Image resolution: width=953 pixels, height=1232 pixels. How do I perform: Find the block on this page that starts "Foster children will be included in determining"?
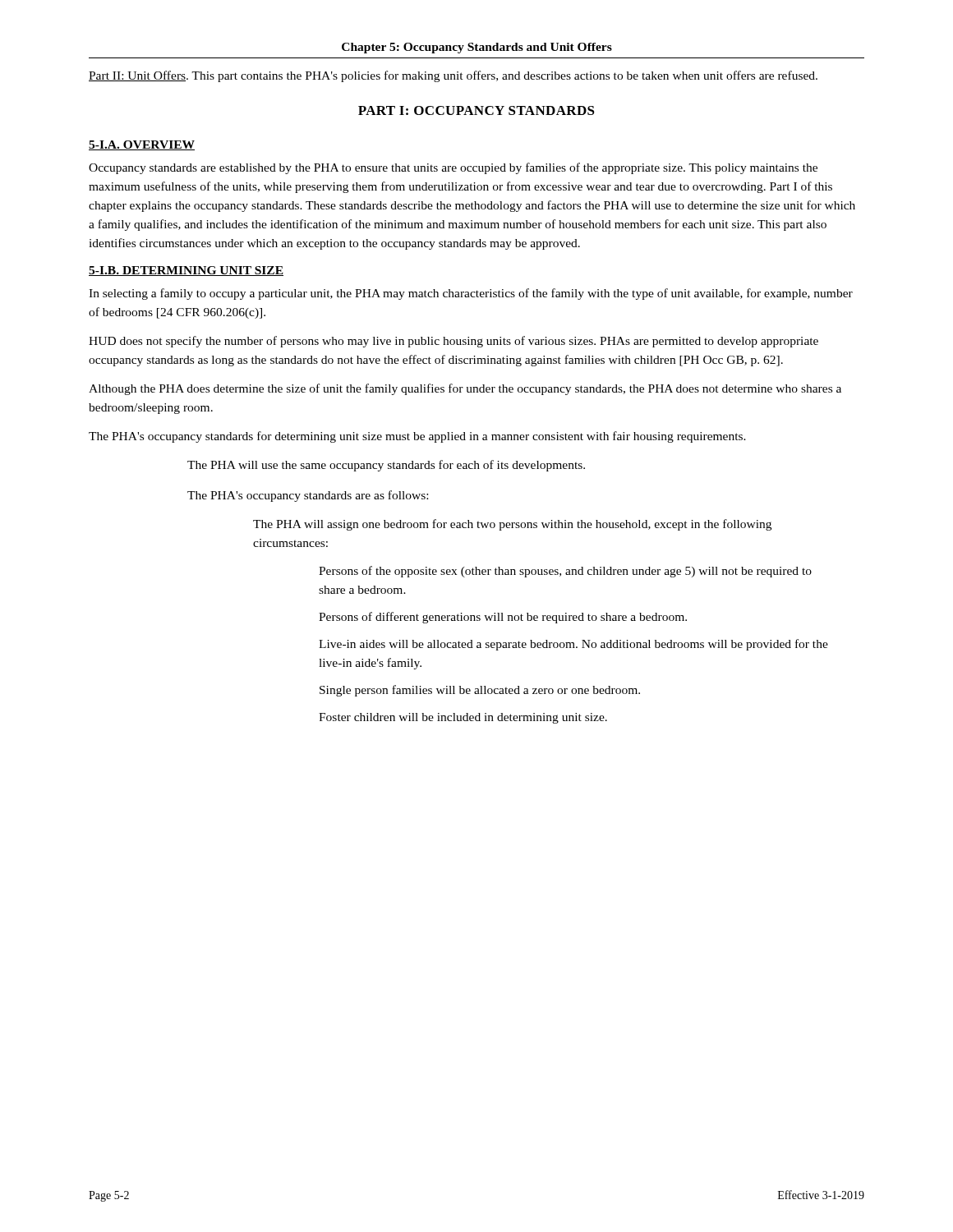[x=463, y=717]
